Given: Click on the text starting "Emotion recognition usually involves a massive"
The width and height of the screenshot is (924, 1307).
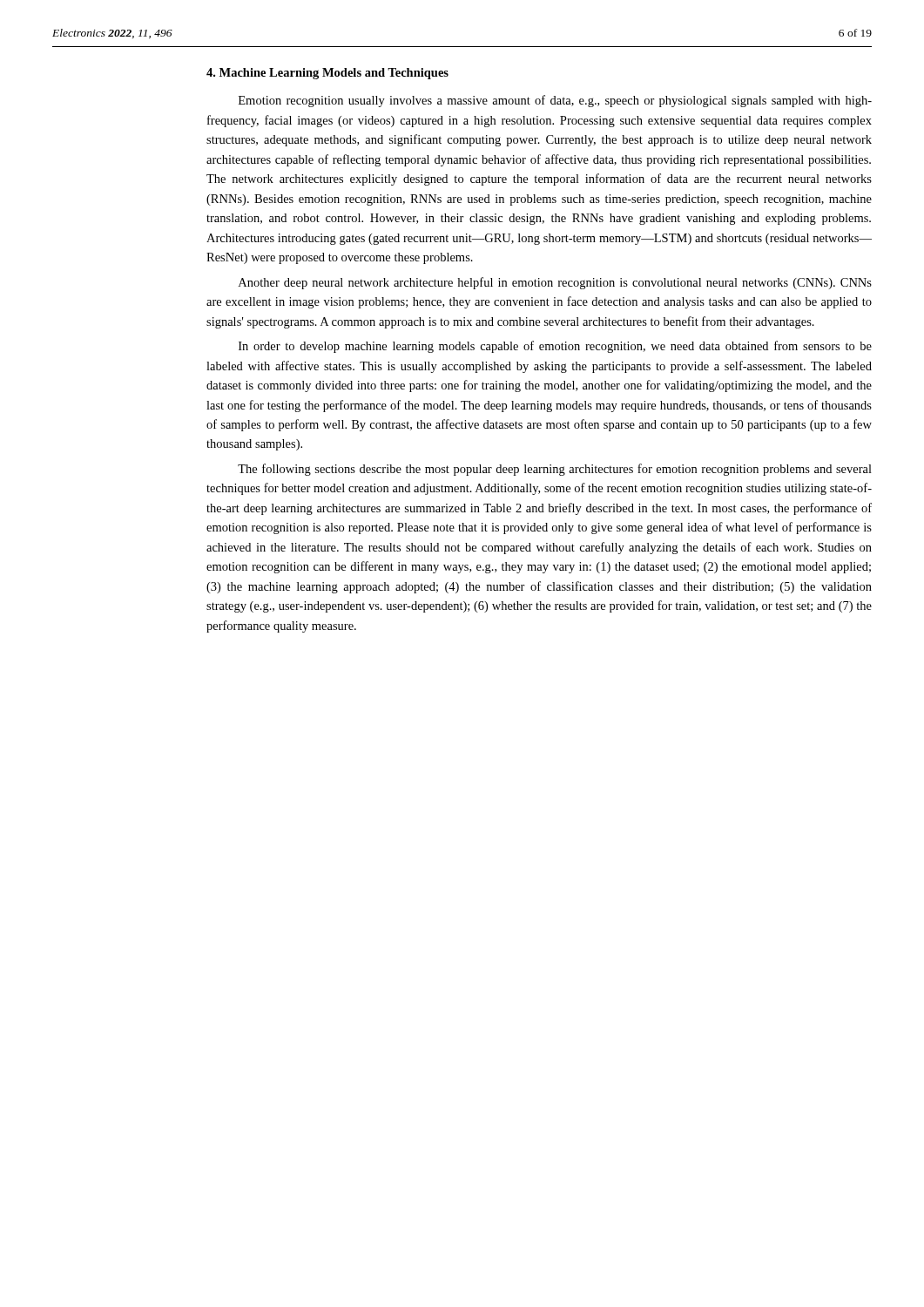Looking at the screenshot, I should click(539, 179).
